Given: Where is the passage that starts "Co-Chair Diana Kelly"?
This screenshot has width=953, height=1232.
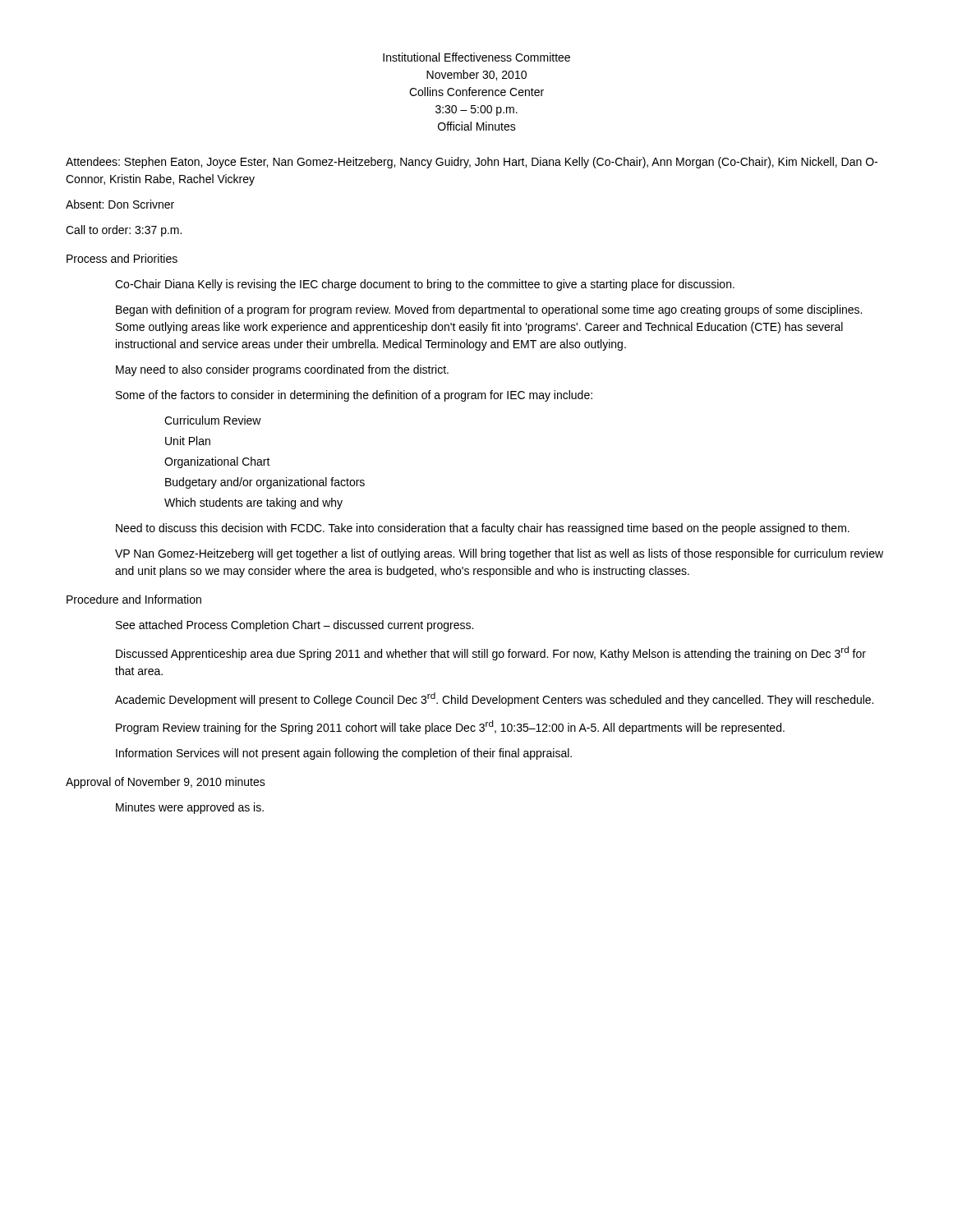Looking at the screenshot, I should pyautogui.click(x=425, y=284).
